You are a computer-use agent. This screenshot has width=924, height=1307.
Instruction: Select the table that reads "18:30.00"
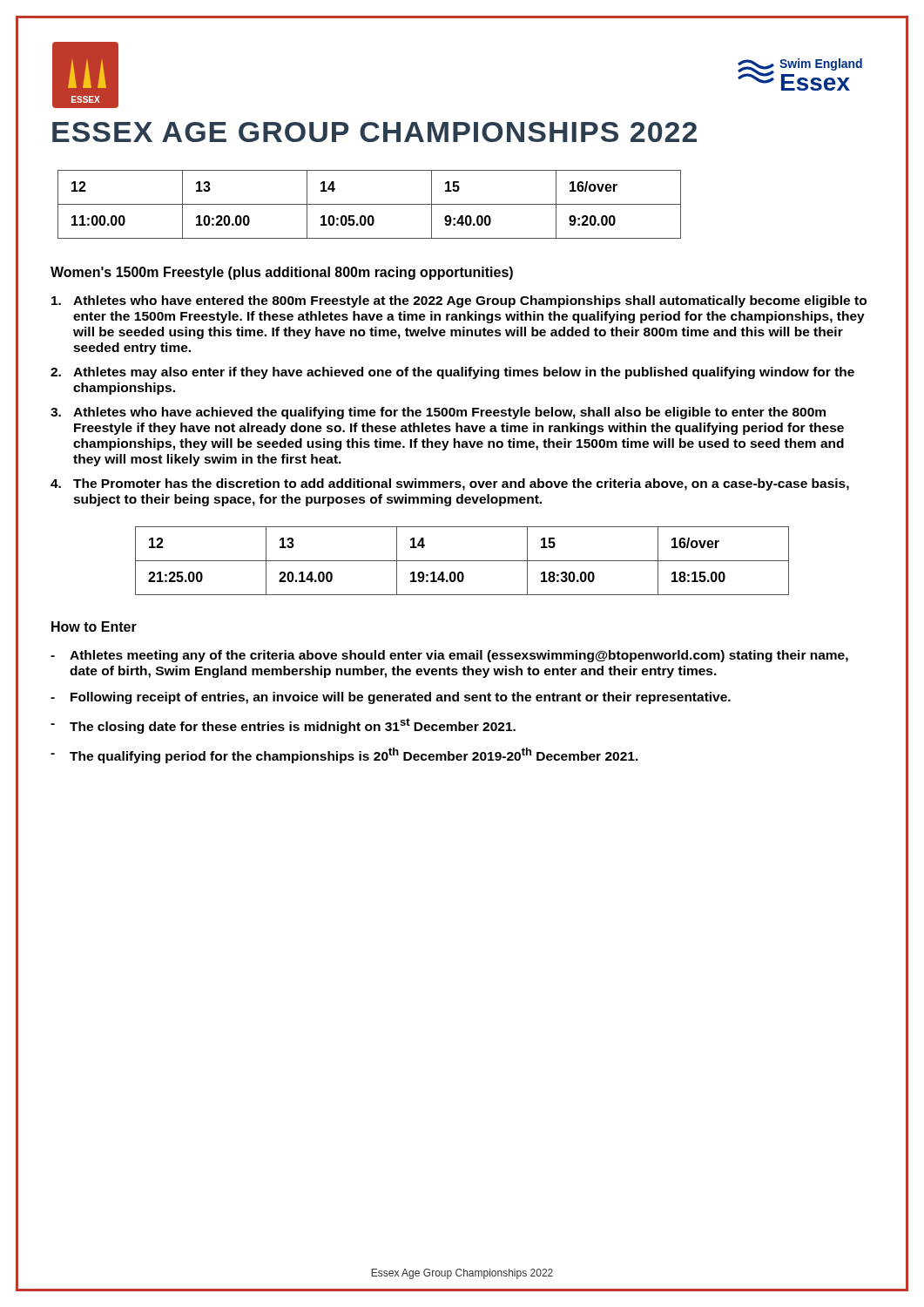(x=462, y=561)
